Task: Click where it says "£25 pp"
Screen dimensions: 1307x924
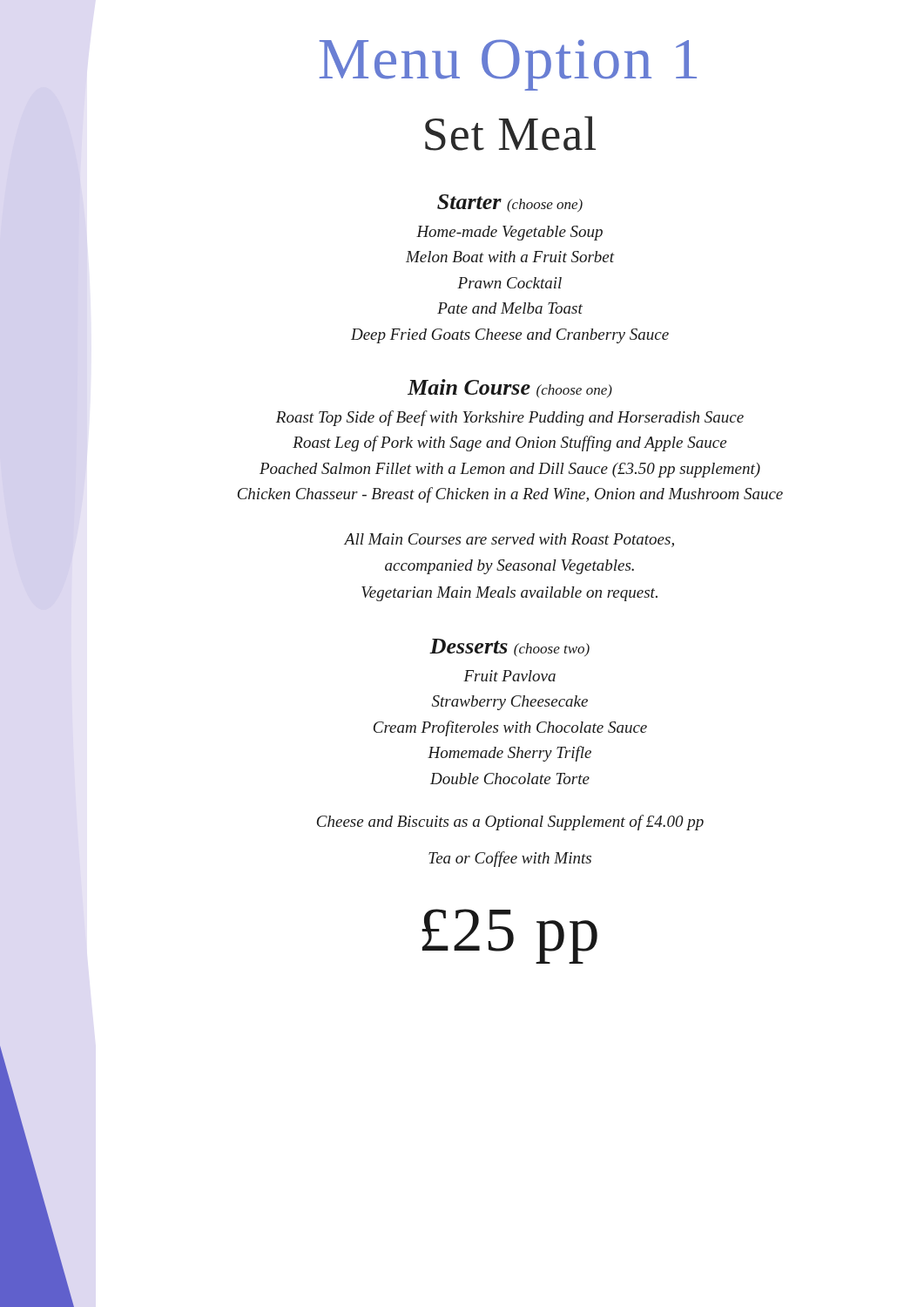Action: tap(510, 930)
